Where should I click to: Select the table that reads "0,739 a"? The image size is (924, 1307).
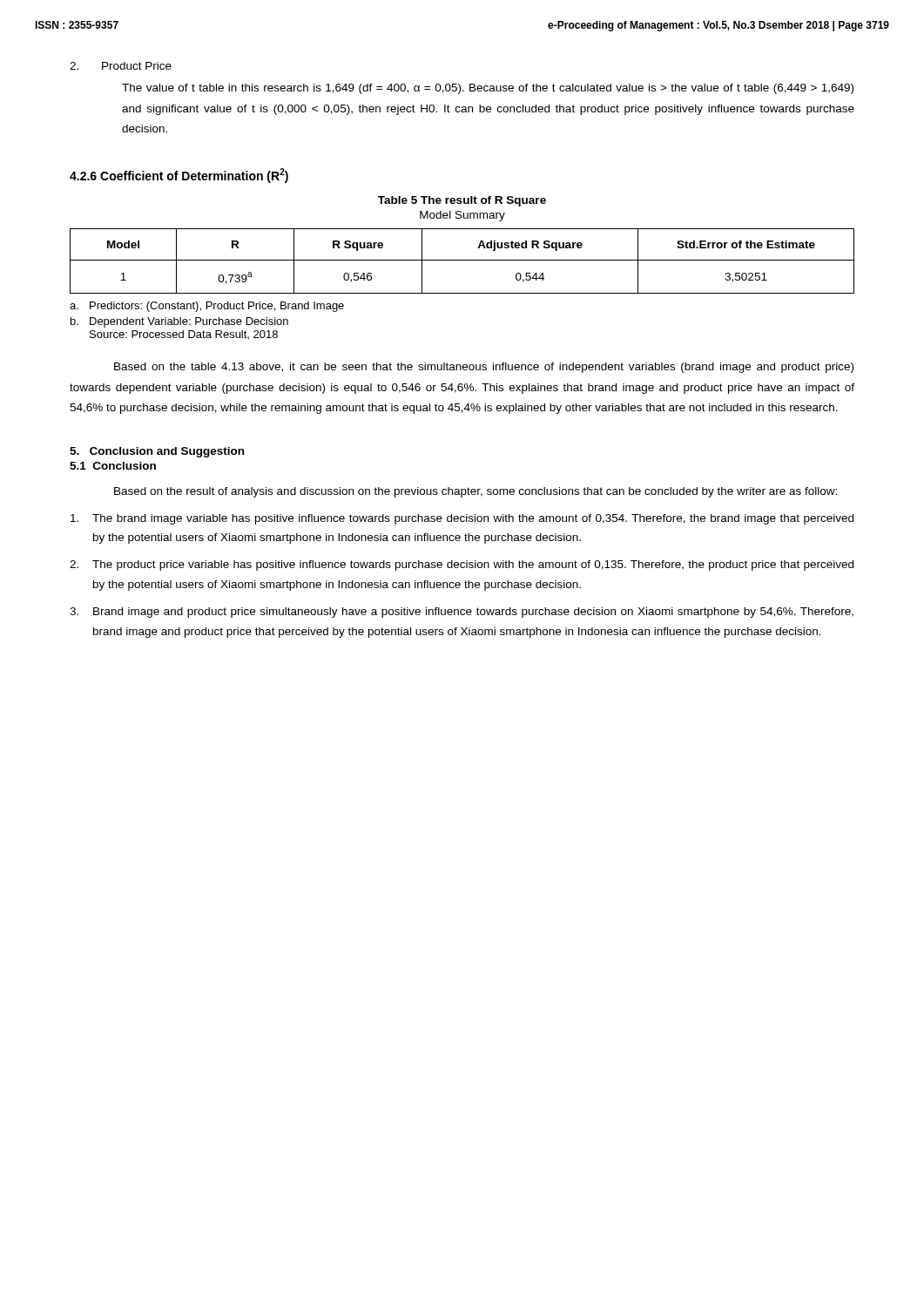point(462,261)
